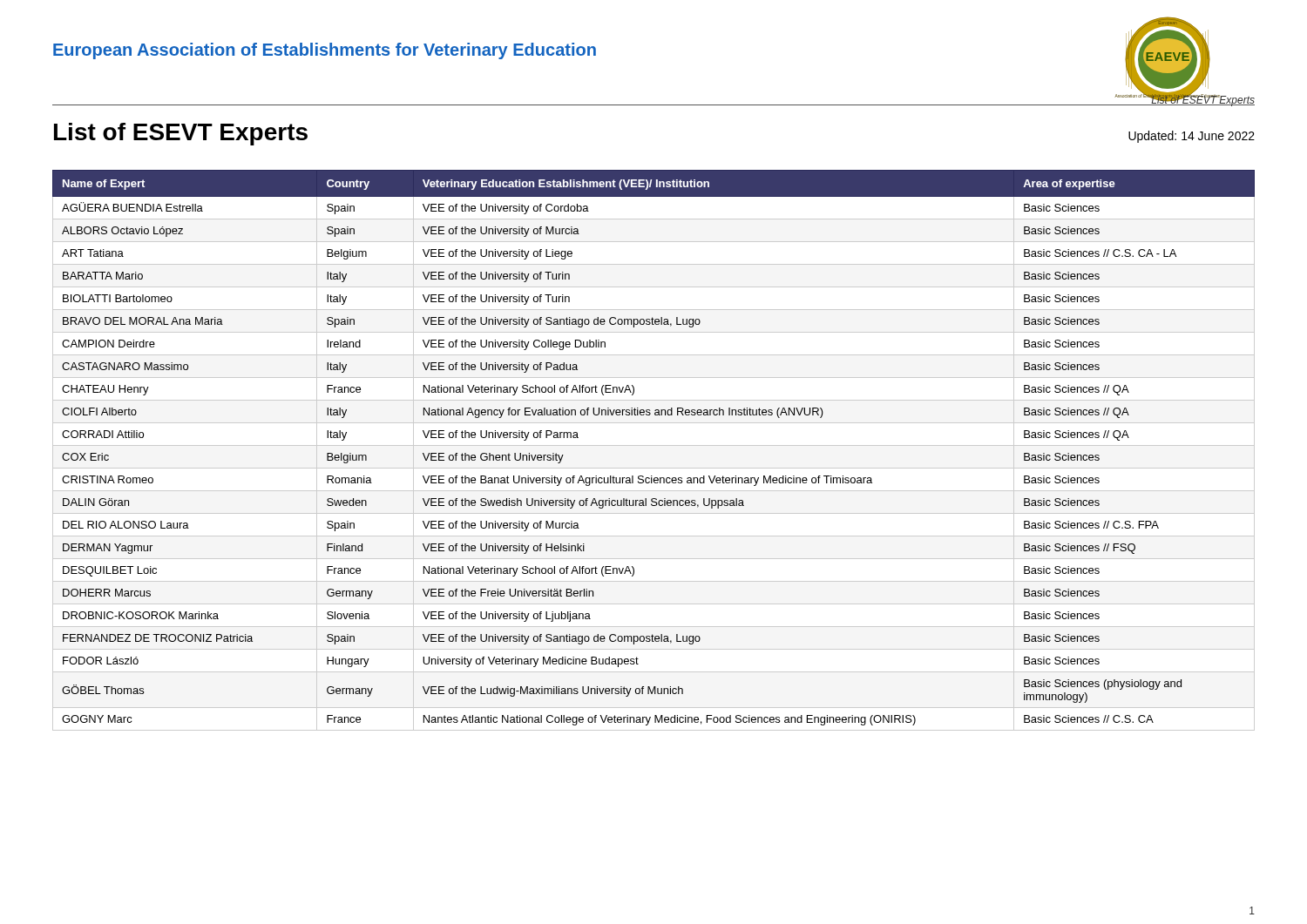The height and width of the screenshot is (924, 1307).
Task: Where does it say "Updated: 14 June 2022"?
Action: coord(1191,136)
